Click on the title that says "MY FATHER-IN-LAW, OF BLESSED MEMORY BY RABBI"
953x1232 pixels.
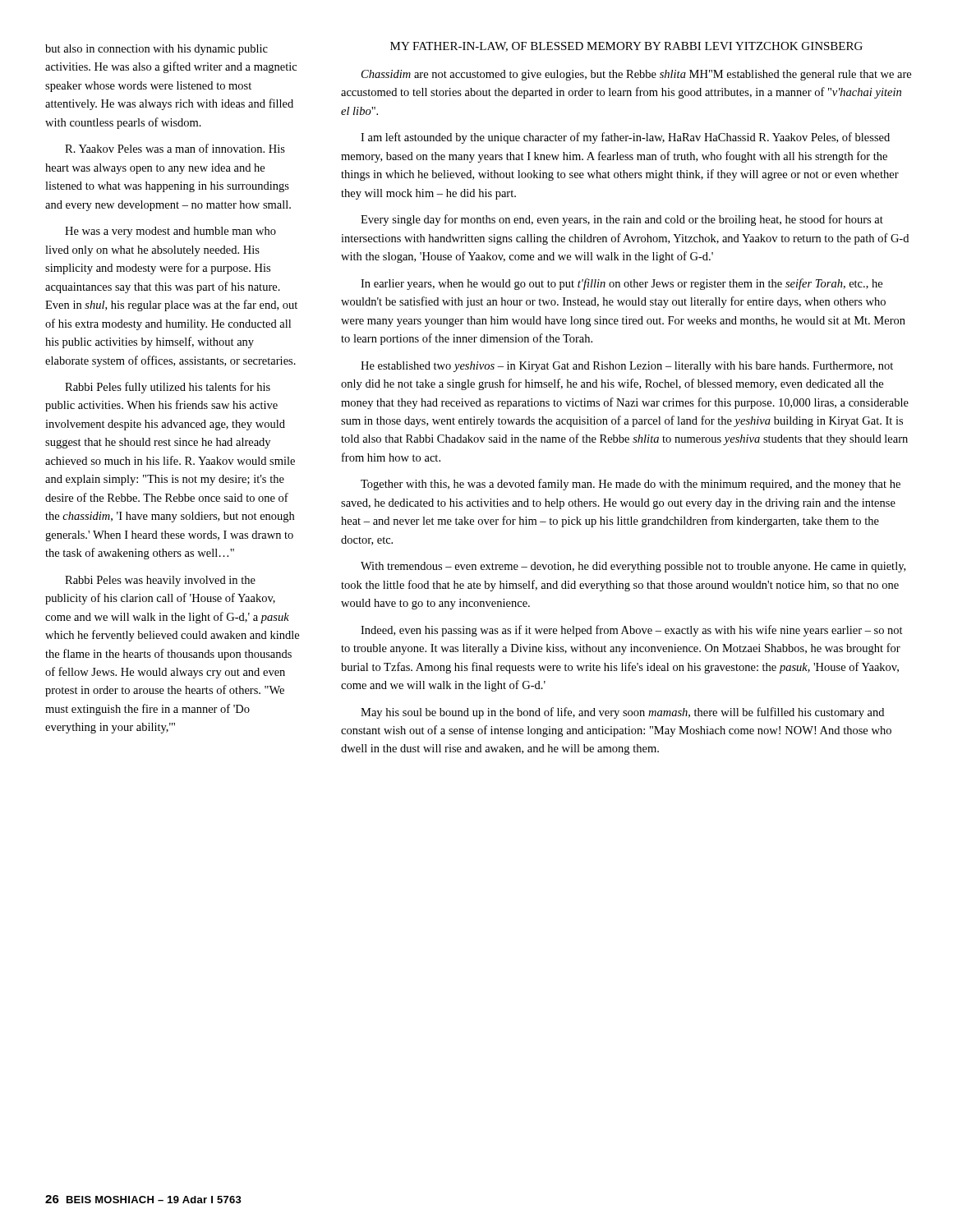click(x=626, y=46)
